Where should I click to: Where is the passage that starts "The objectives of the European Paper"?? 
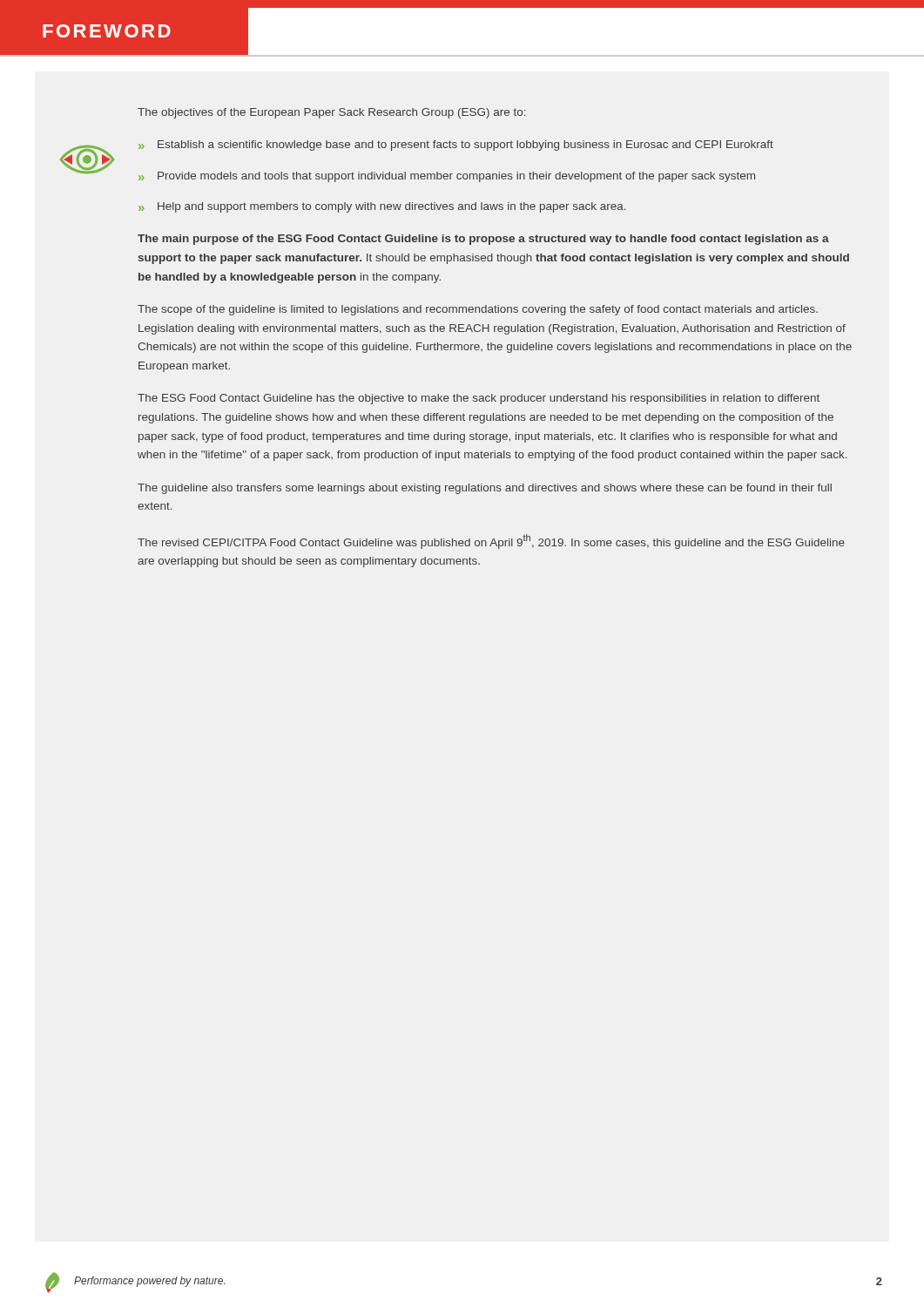click(x=332, y=112)
